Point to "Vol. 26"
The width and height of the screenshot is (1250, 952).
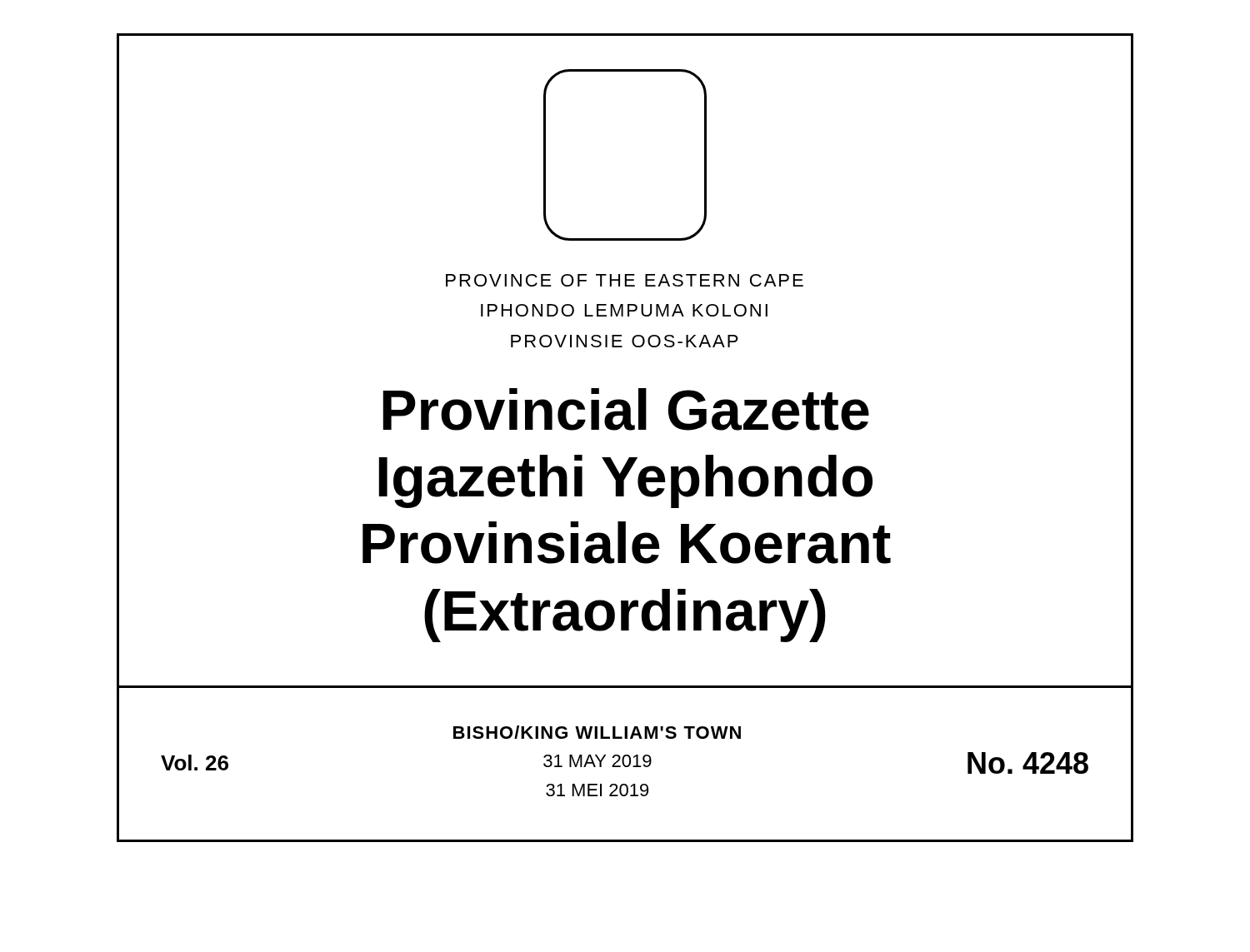tap(195, 763)
